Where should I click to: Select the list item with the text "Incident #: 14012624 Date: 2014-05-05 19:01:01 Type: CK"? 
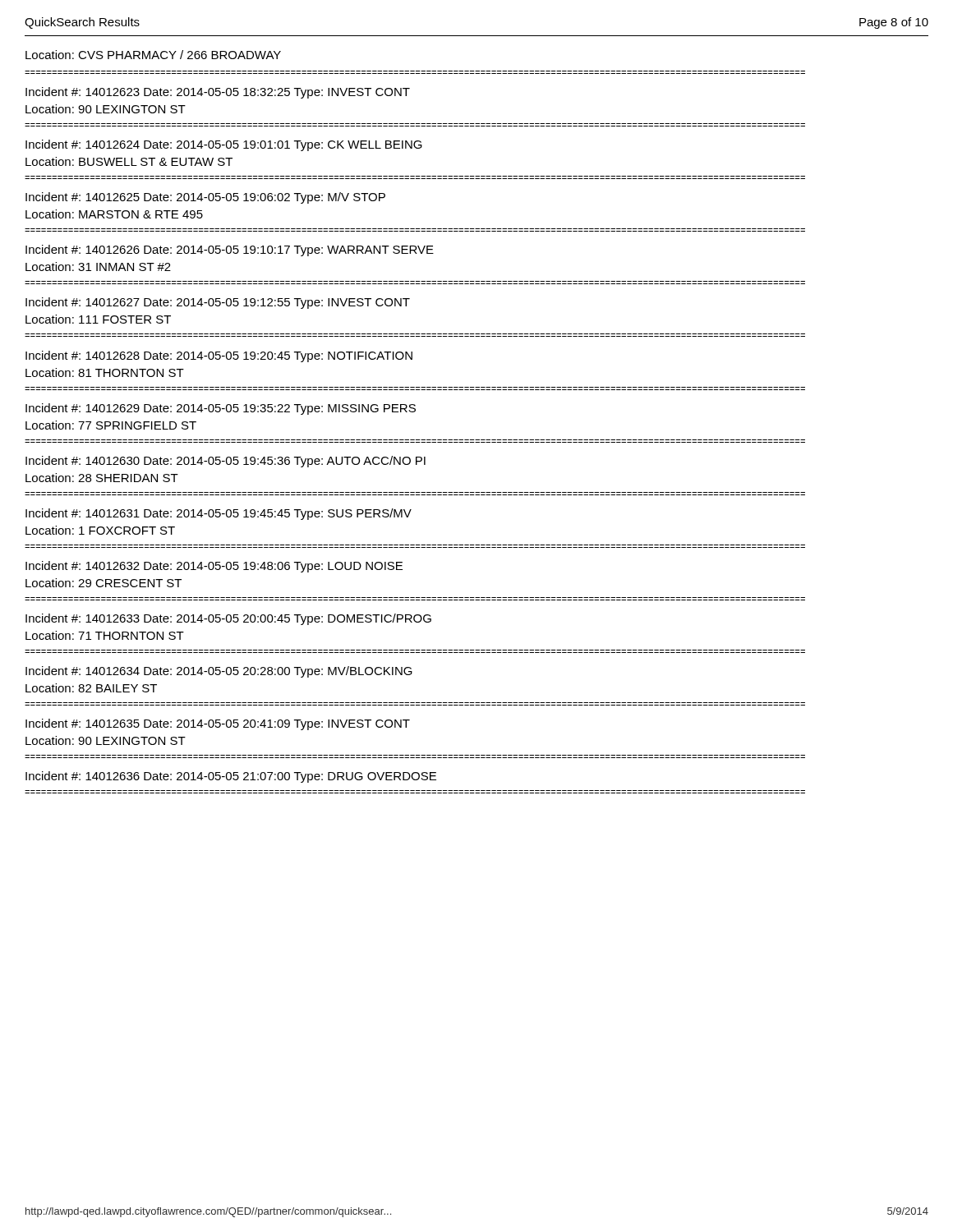pos(224,145)
